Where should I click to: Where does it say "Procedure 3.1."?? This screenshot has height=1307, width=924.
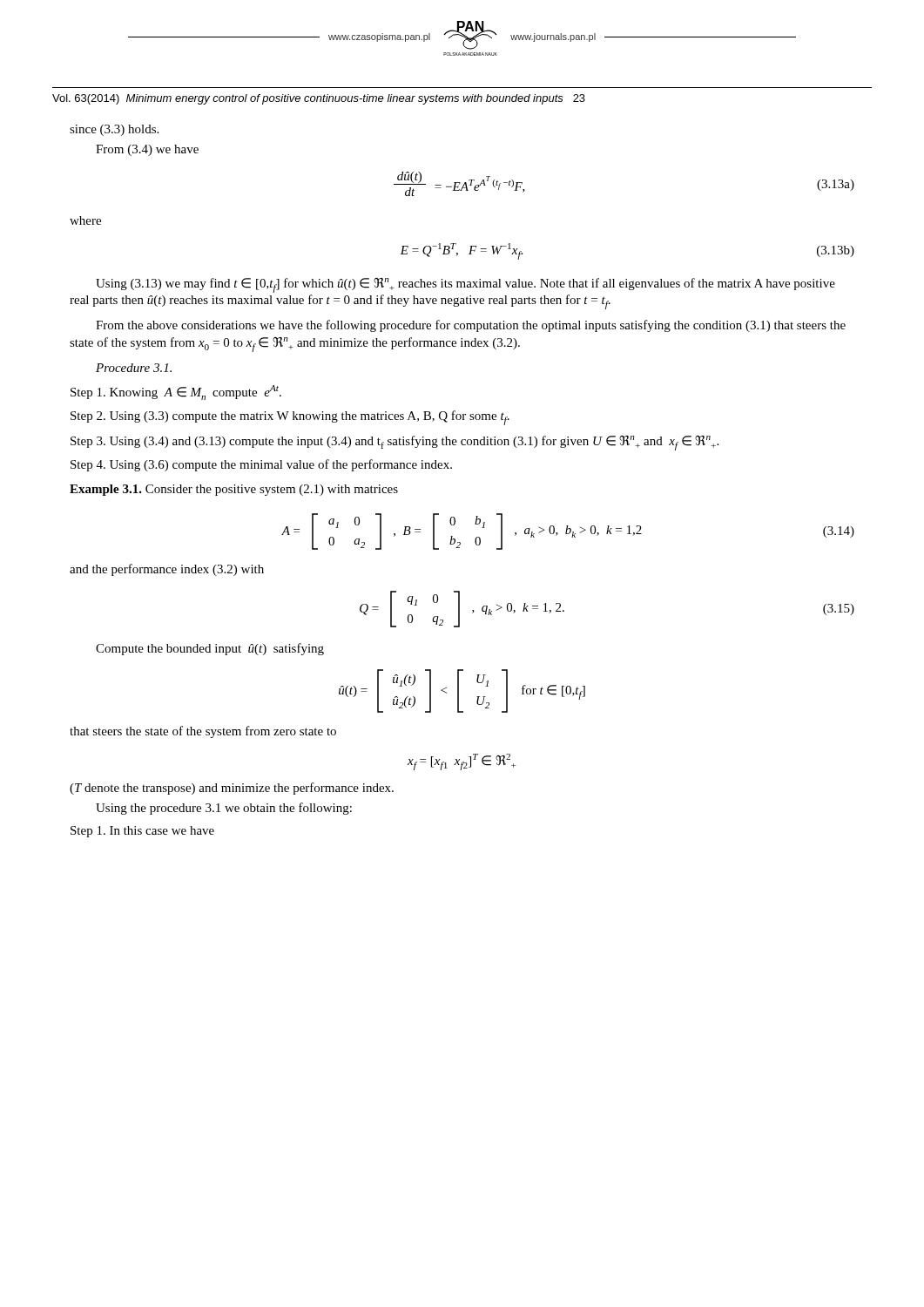pos(134,368)
